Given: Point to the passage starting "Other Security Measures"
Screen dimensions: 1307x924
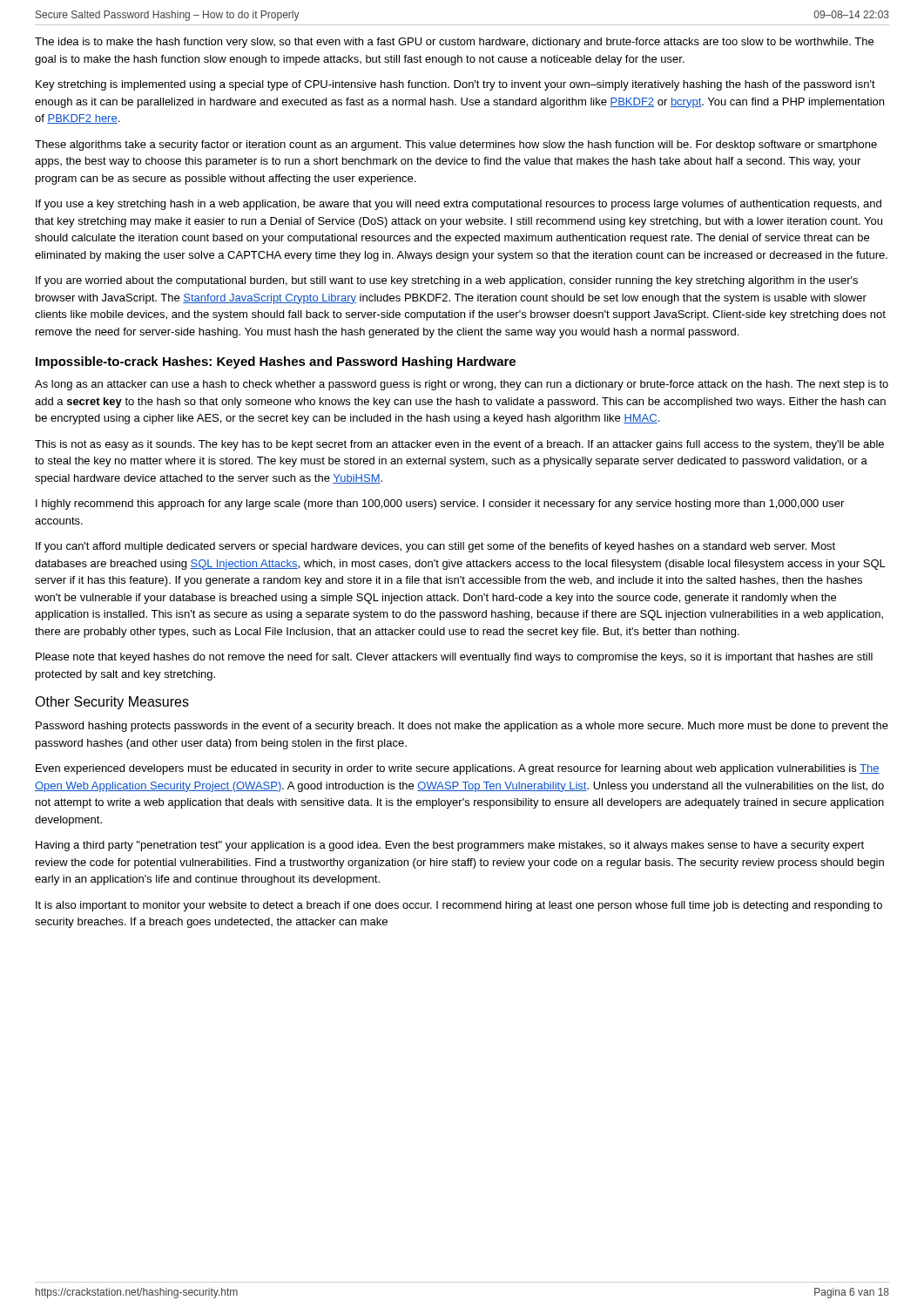Looking at the screenshot, I should (112, 702).
